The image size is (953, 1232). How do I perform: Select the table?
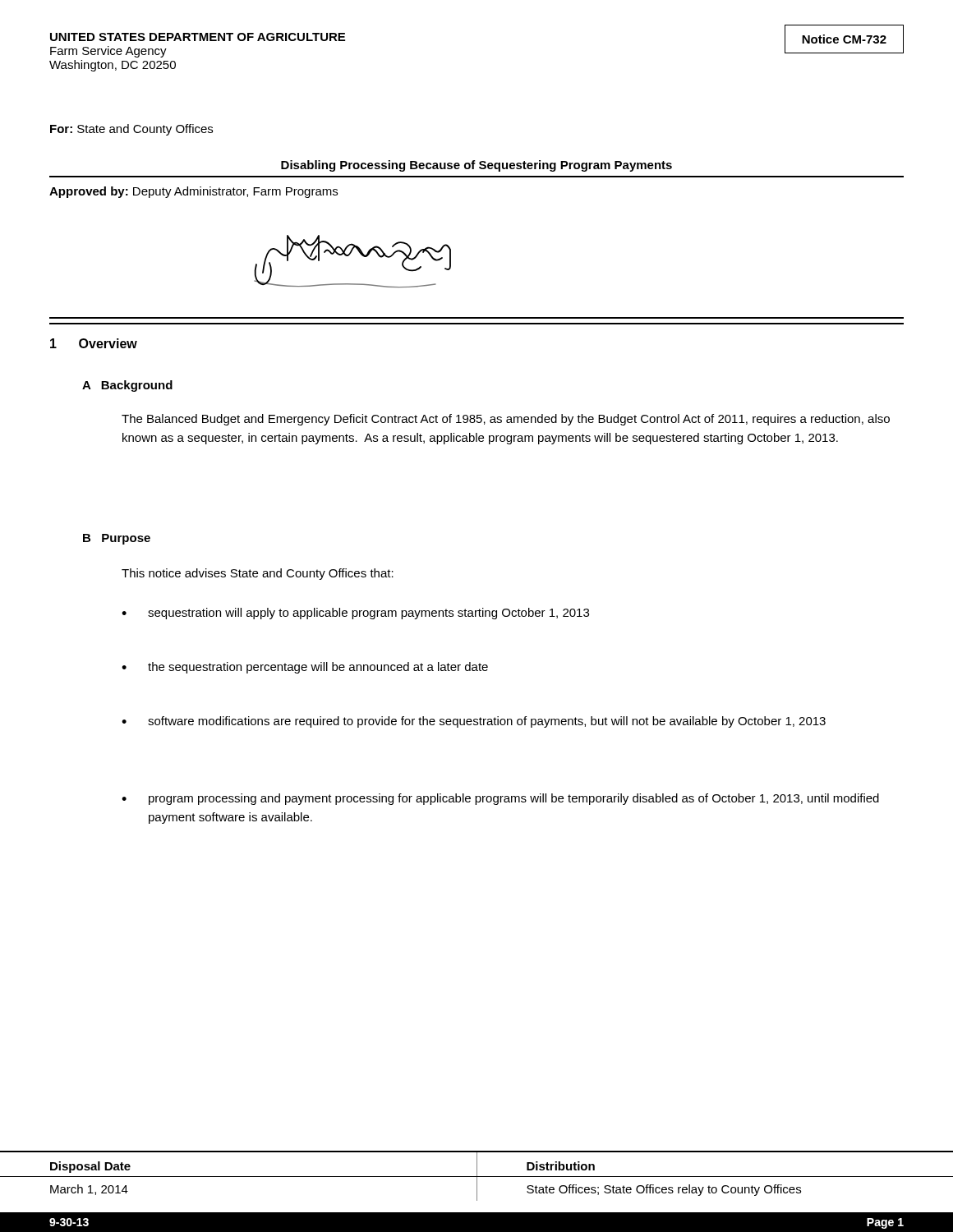[x=476, y=1176]
